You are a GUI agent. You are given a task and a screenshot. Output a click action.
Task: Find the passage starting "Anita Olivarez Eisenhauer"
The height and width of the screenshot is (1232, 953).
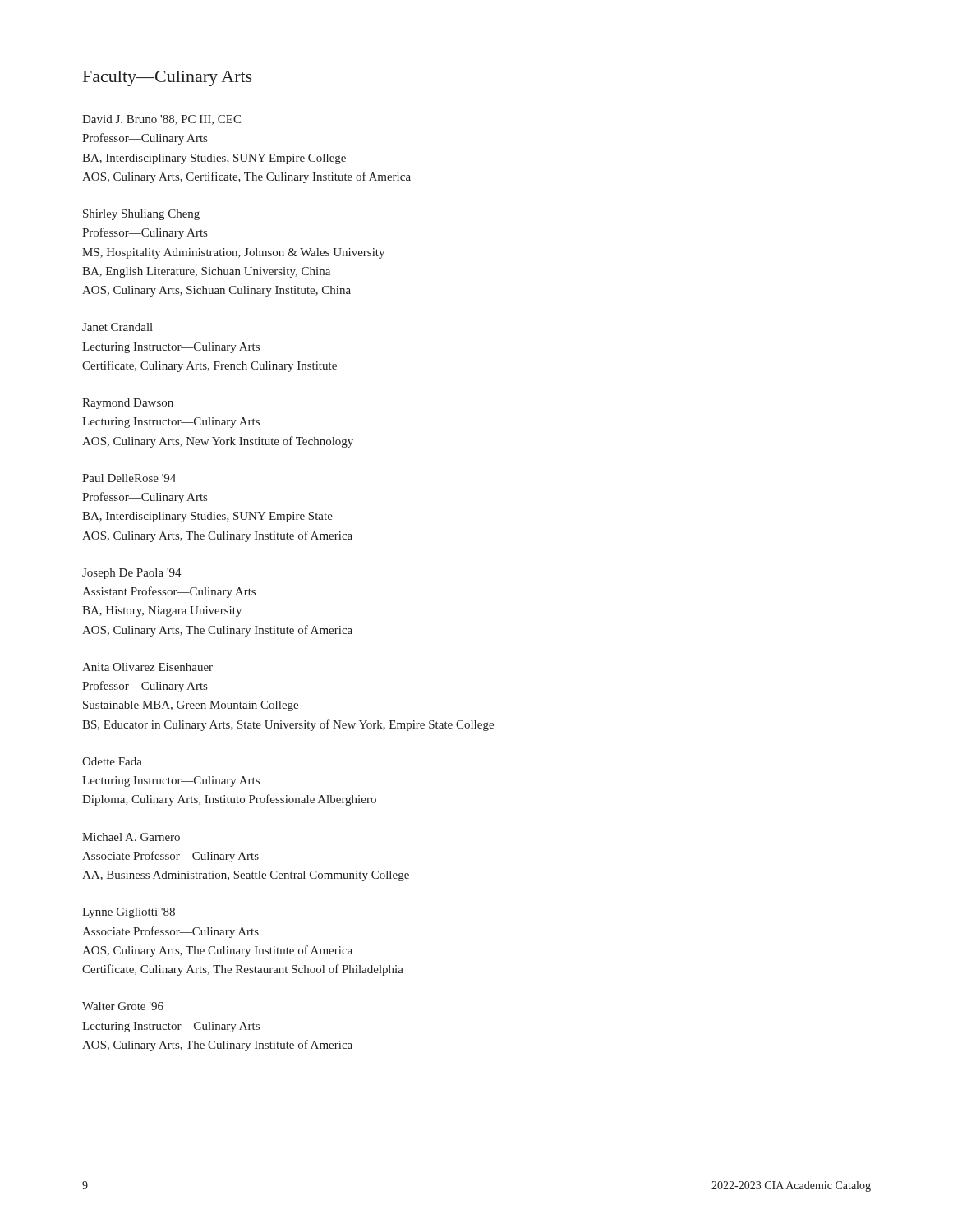point(147,667)
